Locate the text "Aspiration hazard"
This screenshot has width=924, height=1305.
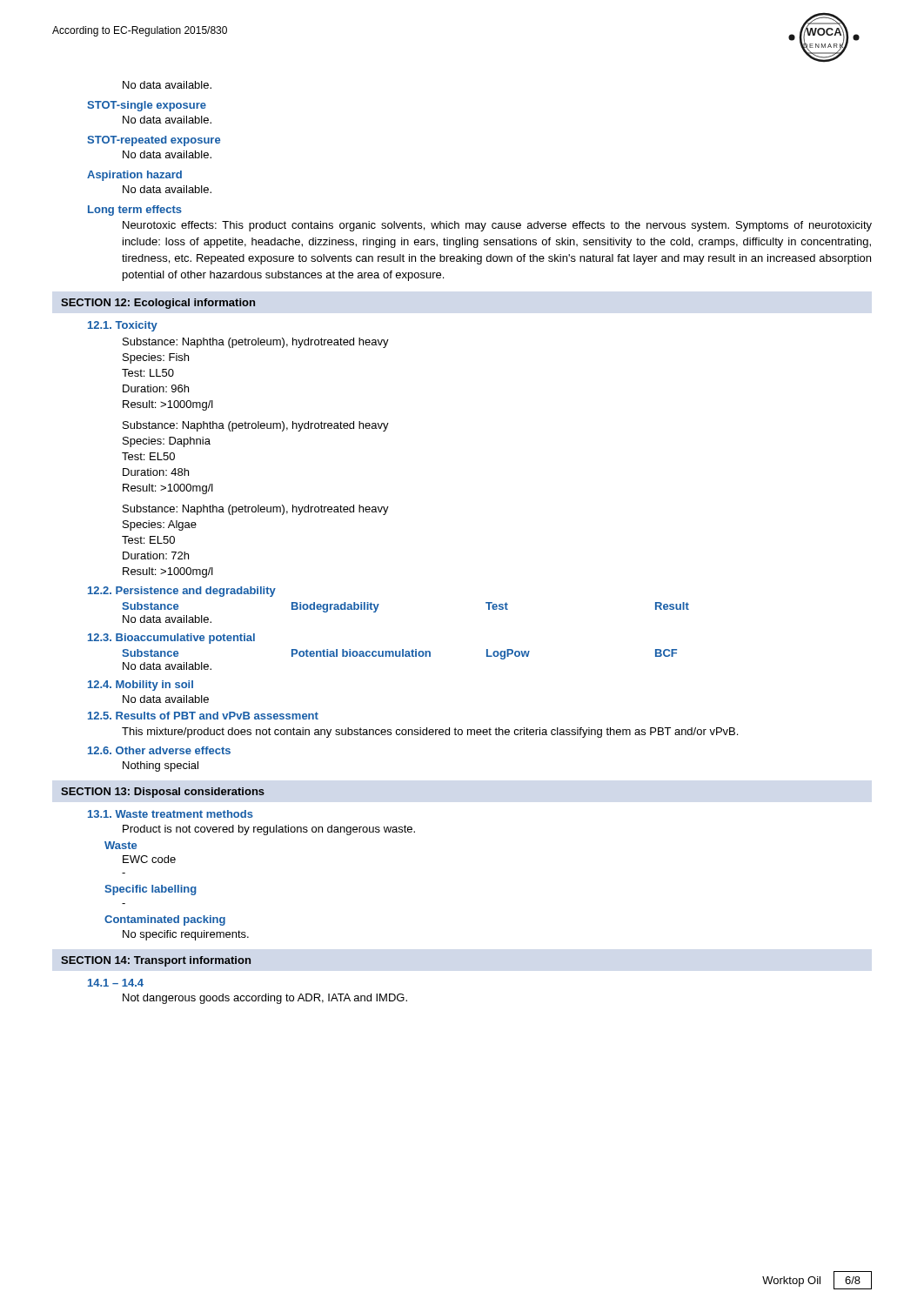(135, 174)
